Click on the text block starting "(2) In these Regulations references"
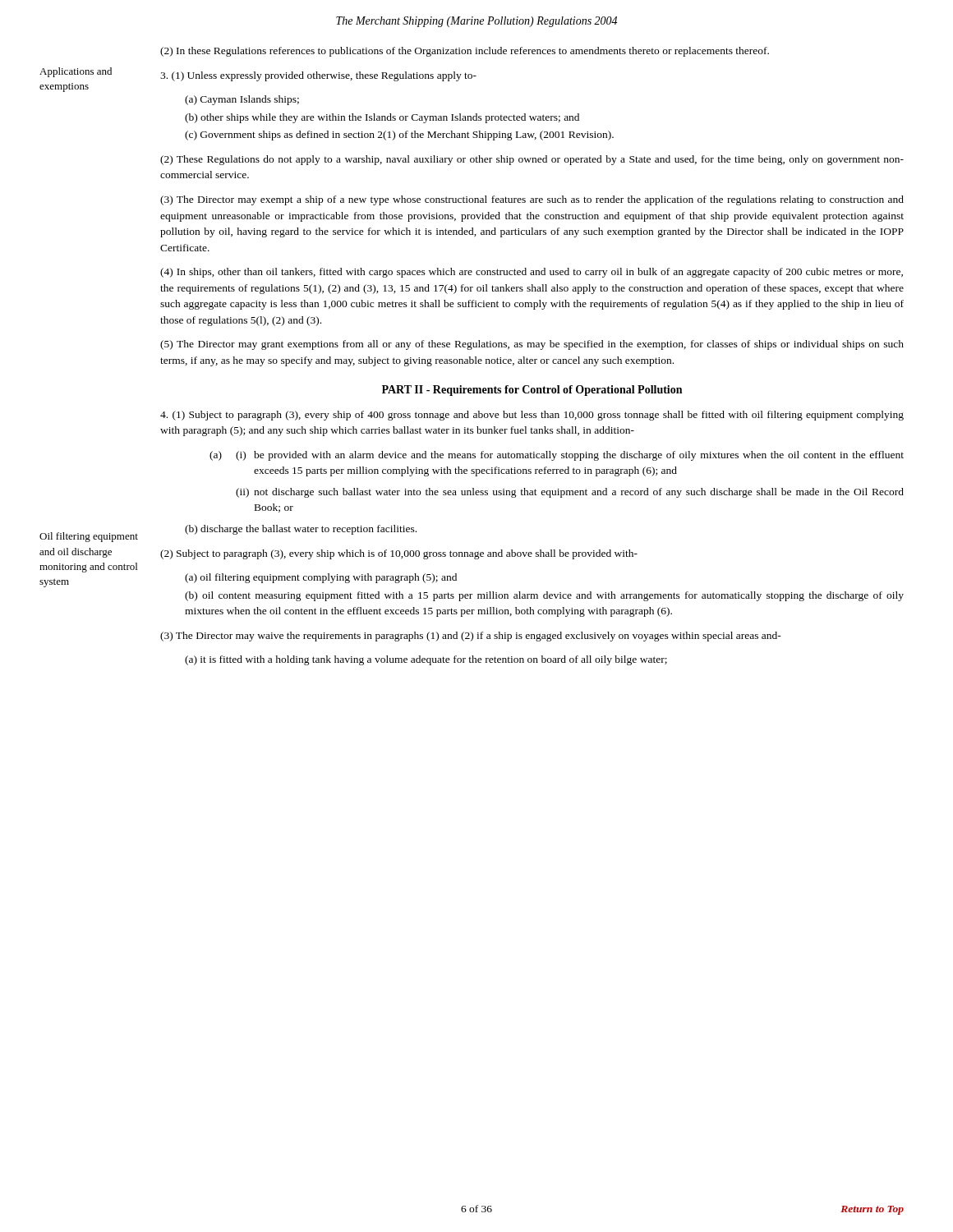 pos(465,51)
